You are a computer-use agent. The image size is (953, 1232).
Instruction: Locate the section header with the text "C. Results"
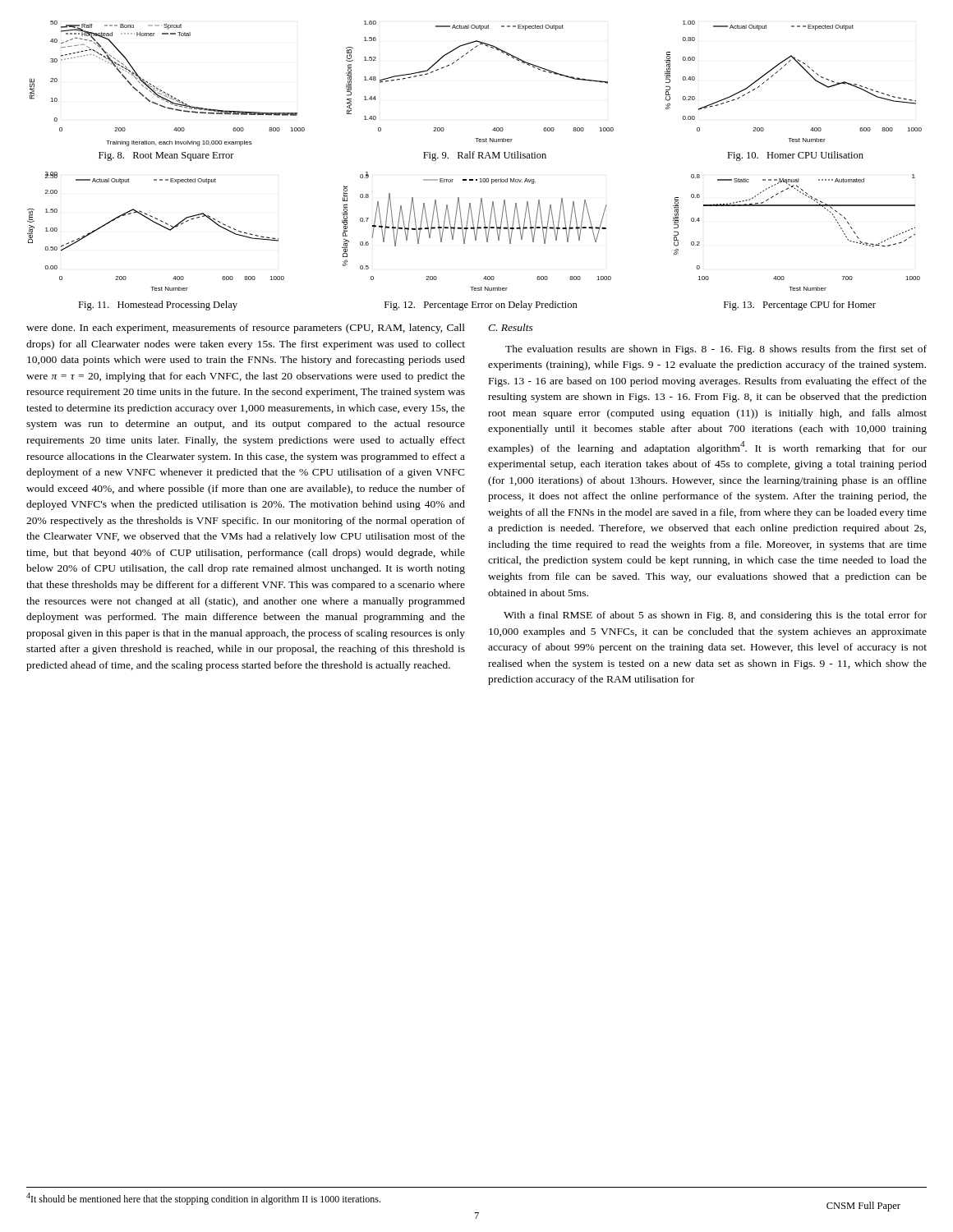[x=511, y=327]
